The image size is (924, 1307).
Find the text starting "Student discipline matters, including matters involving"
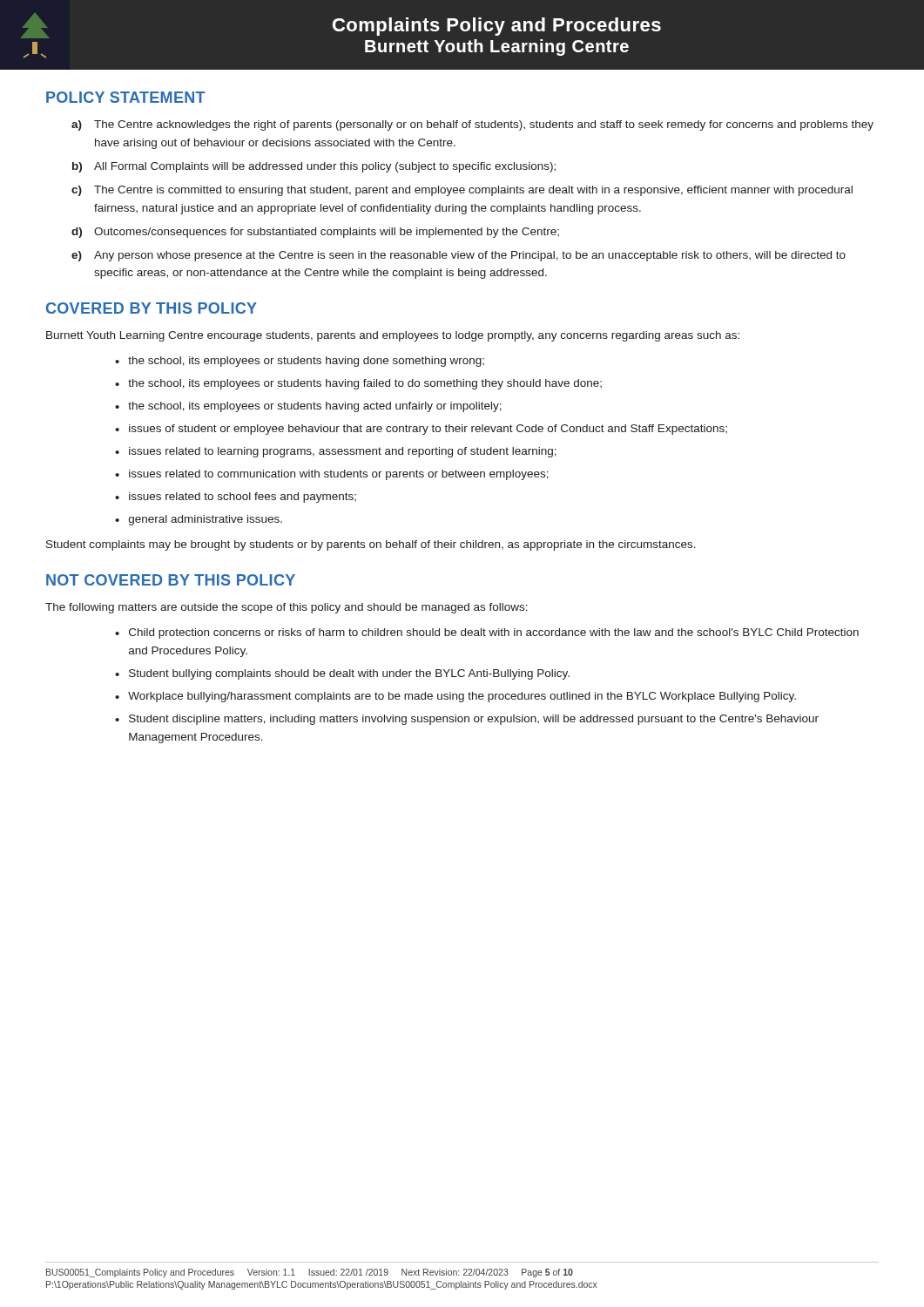click(x=473, y=728)
